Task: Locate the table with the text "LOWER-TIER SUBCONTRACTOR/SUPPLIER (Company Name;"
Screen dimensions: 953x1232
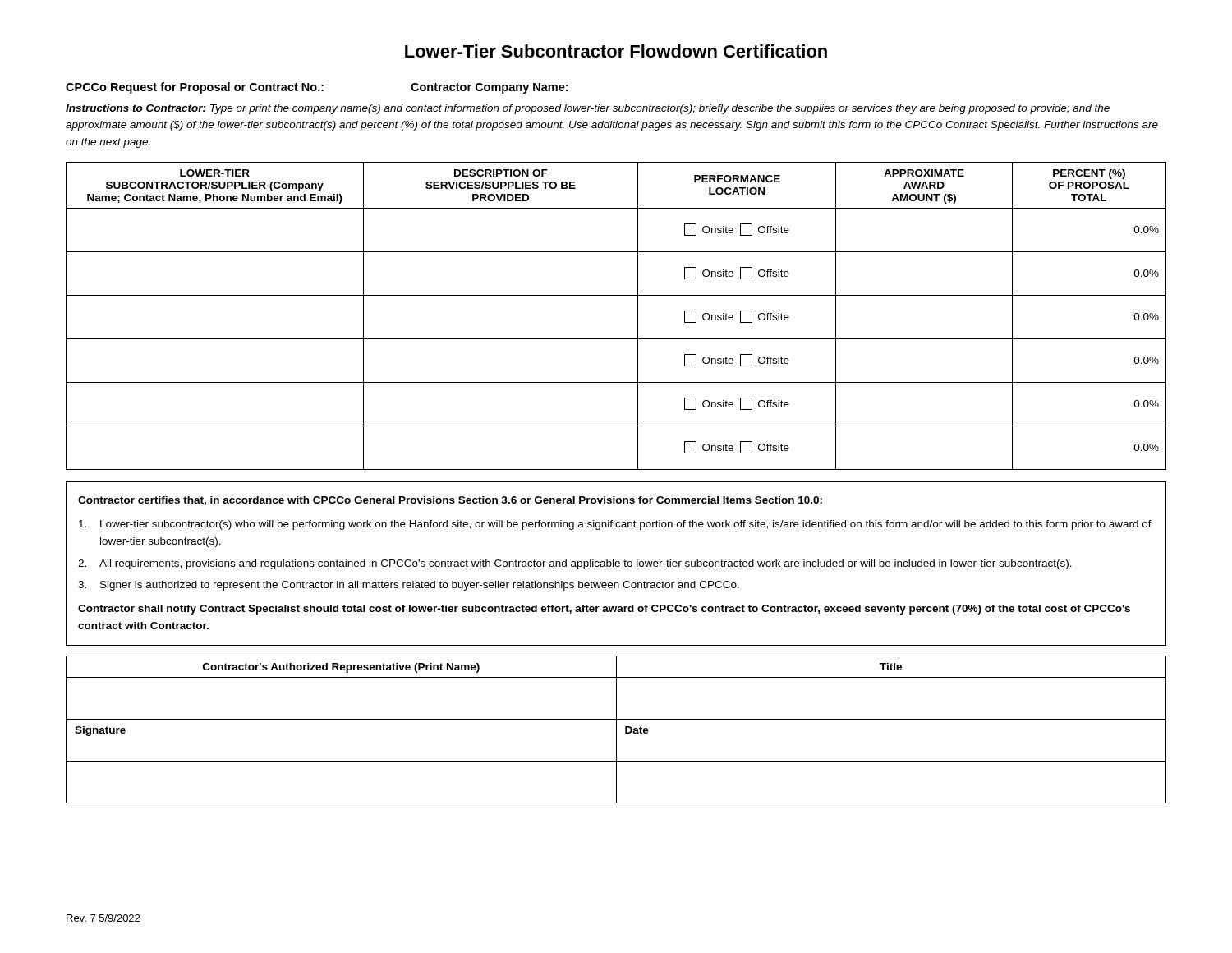Action: coord(616,316)
